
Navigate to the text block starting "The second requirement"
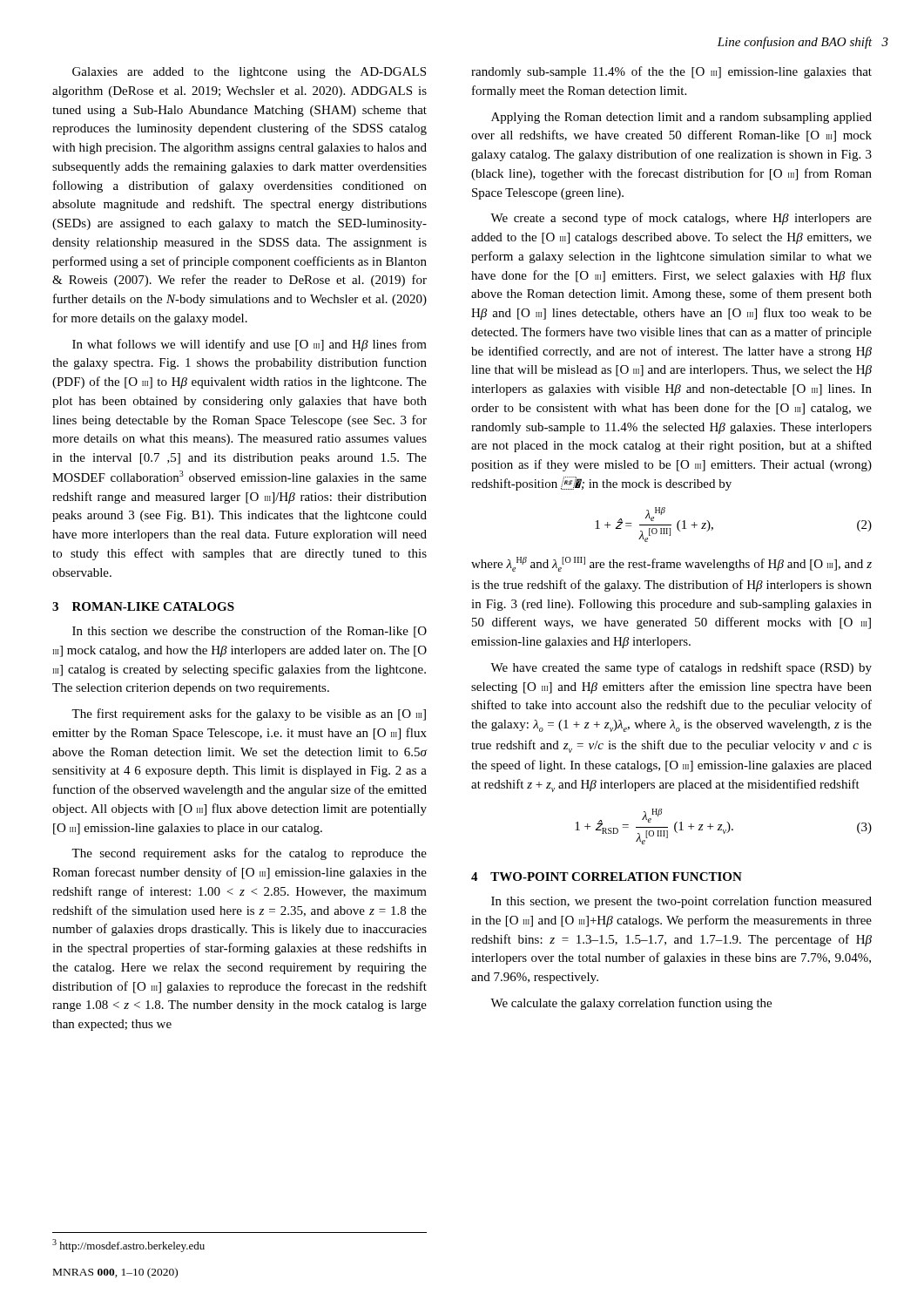pos(240,939)
